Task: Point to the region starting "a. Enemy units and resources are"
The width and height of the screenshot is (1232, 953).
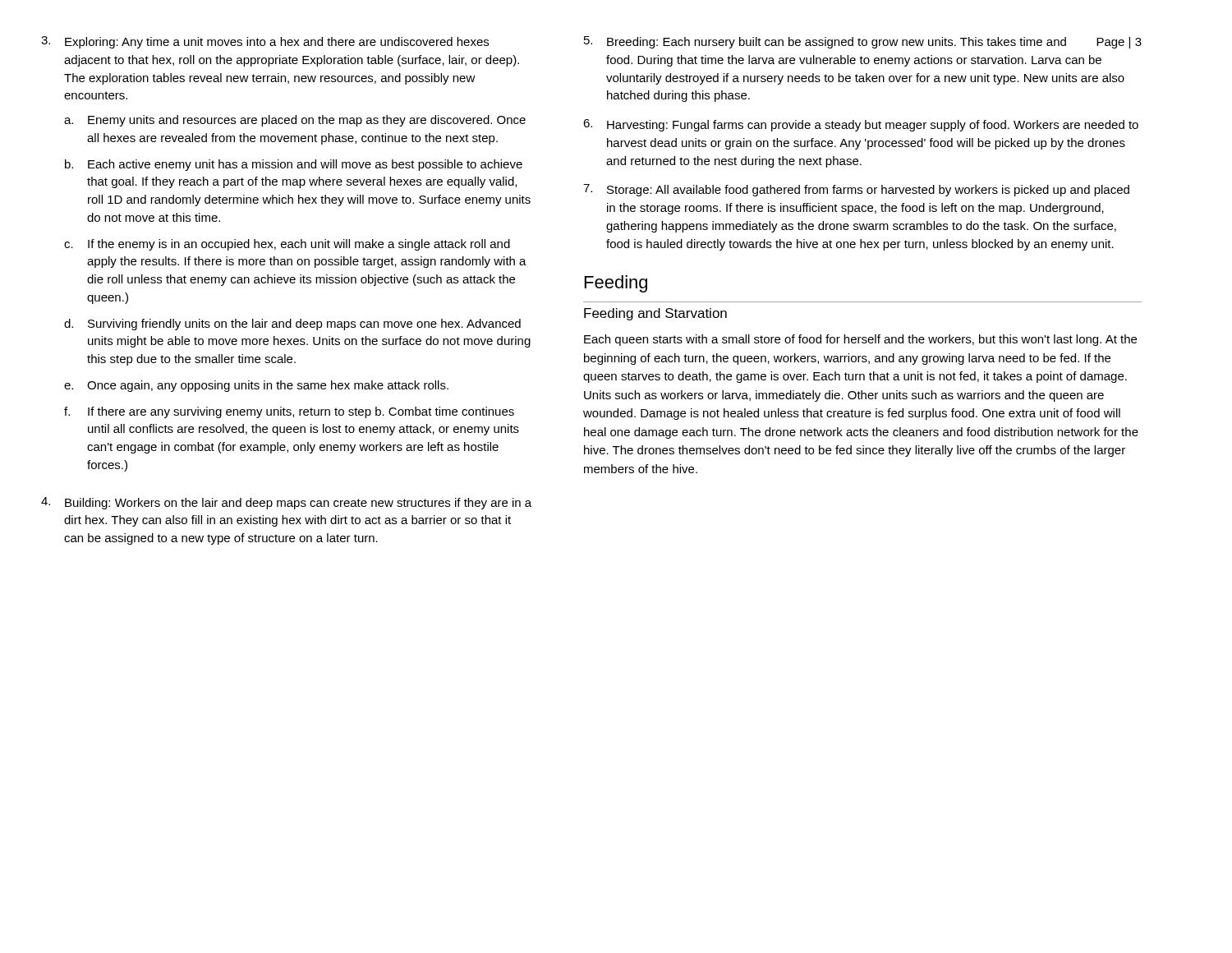Action: coord(299,129)
